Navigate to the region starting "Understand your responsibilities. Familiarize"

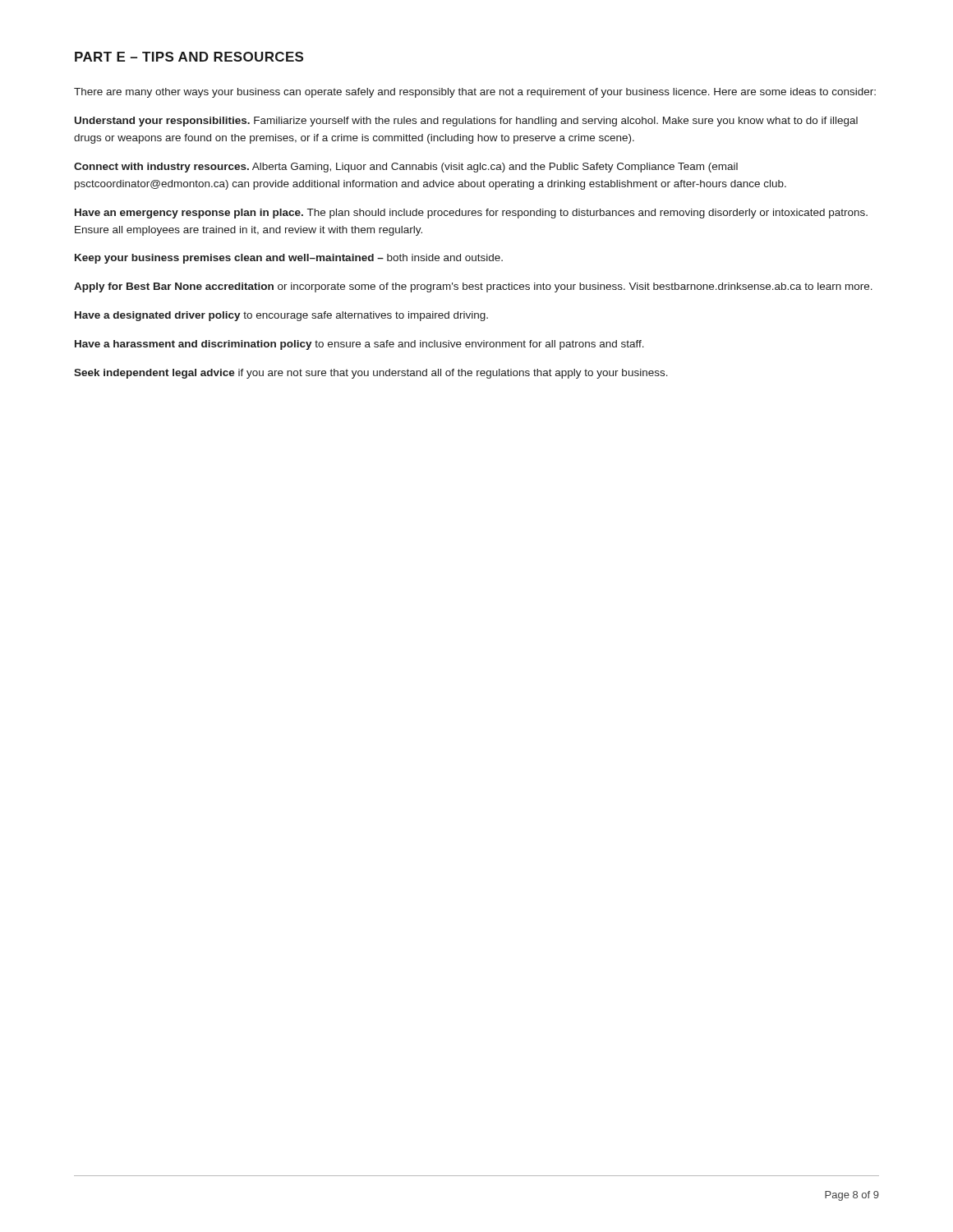(466, 129)
